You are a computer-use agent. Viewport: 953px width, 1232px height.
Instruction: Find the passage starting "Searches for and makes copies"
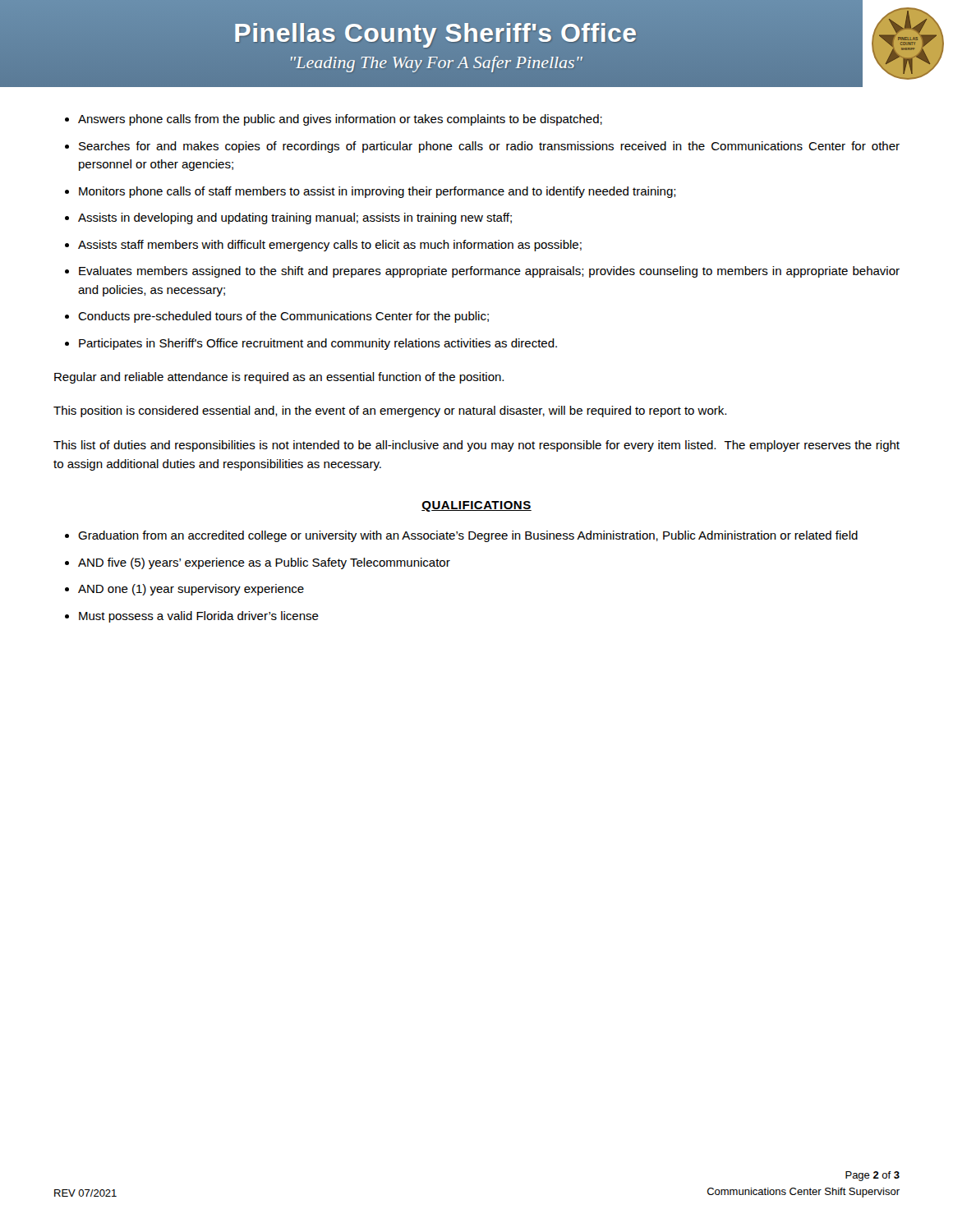[x=489, y=155]
